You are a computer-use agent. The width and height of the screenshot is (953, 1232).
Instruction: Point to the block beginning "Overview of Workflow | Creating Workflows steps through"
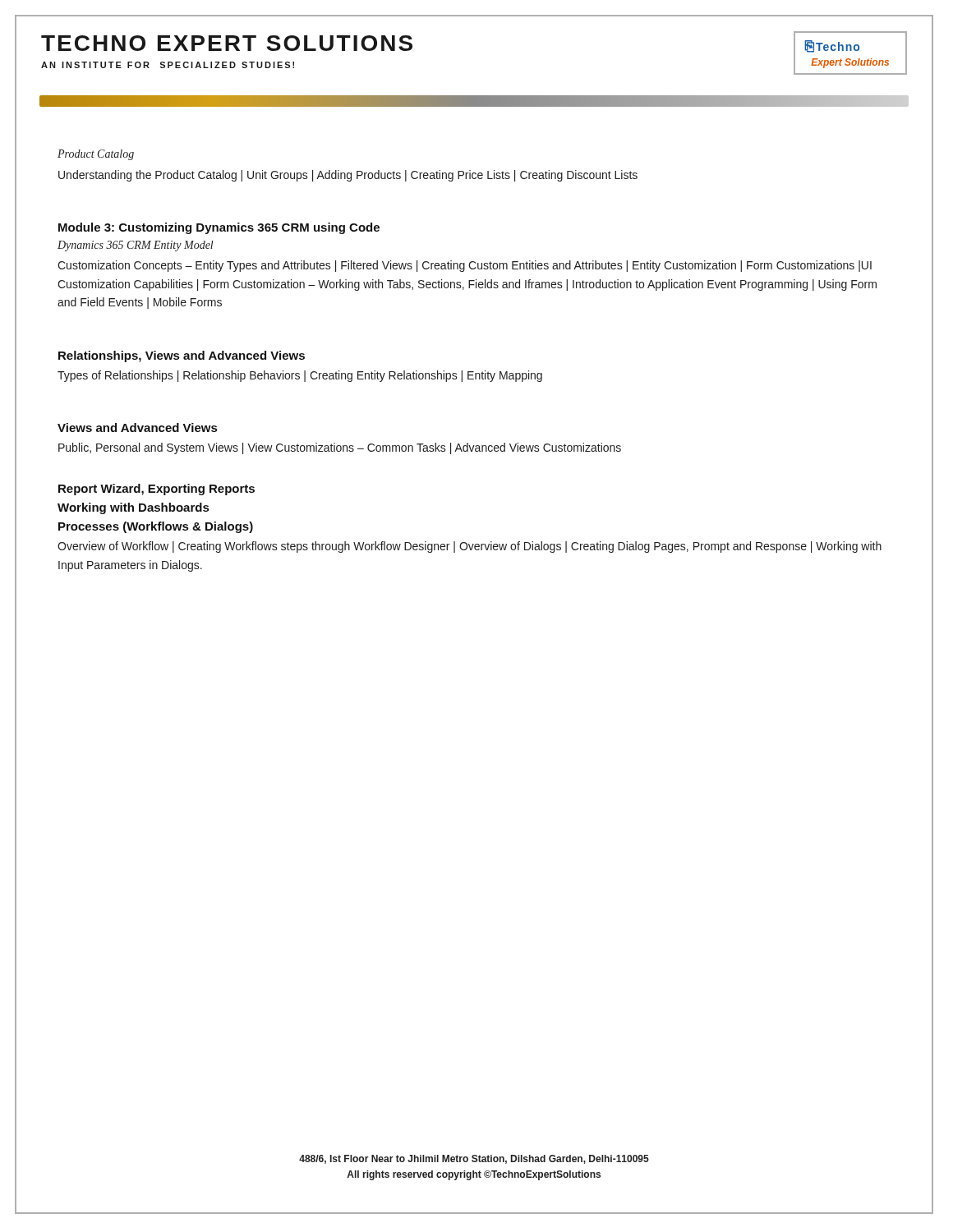click(x=474, y=556)
